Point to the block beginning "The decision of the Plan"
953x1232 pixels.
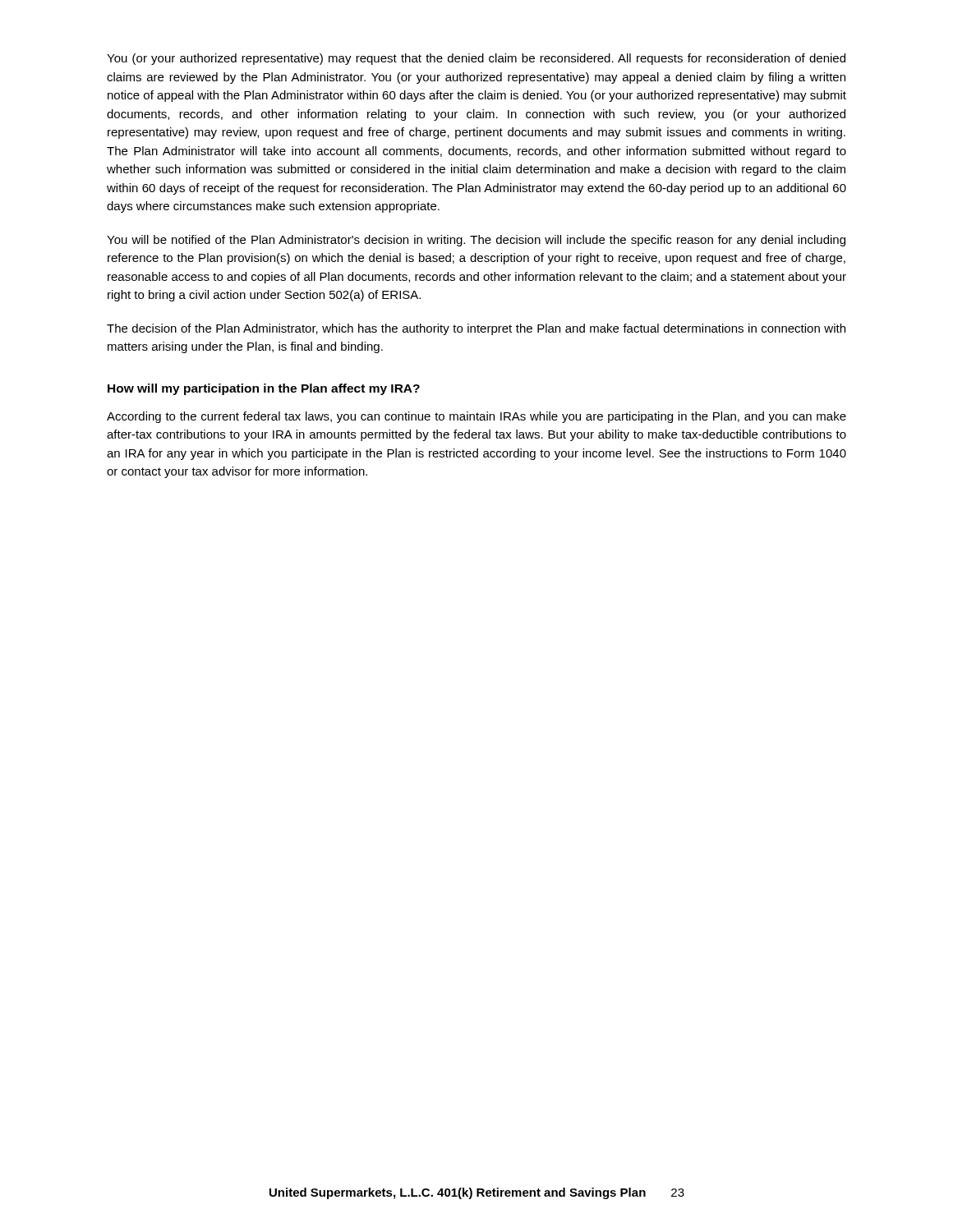(476, 337)
